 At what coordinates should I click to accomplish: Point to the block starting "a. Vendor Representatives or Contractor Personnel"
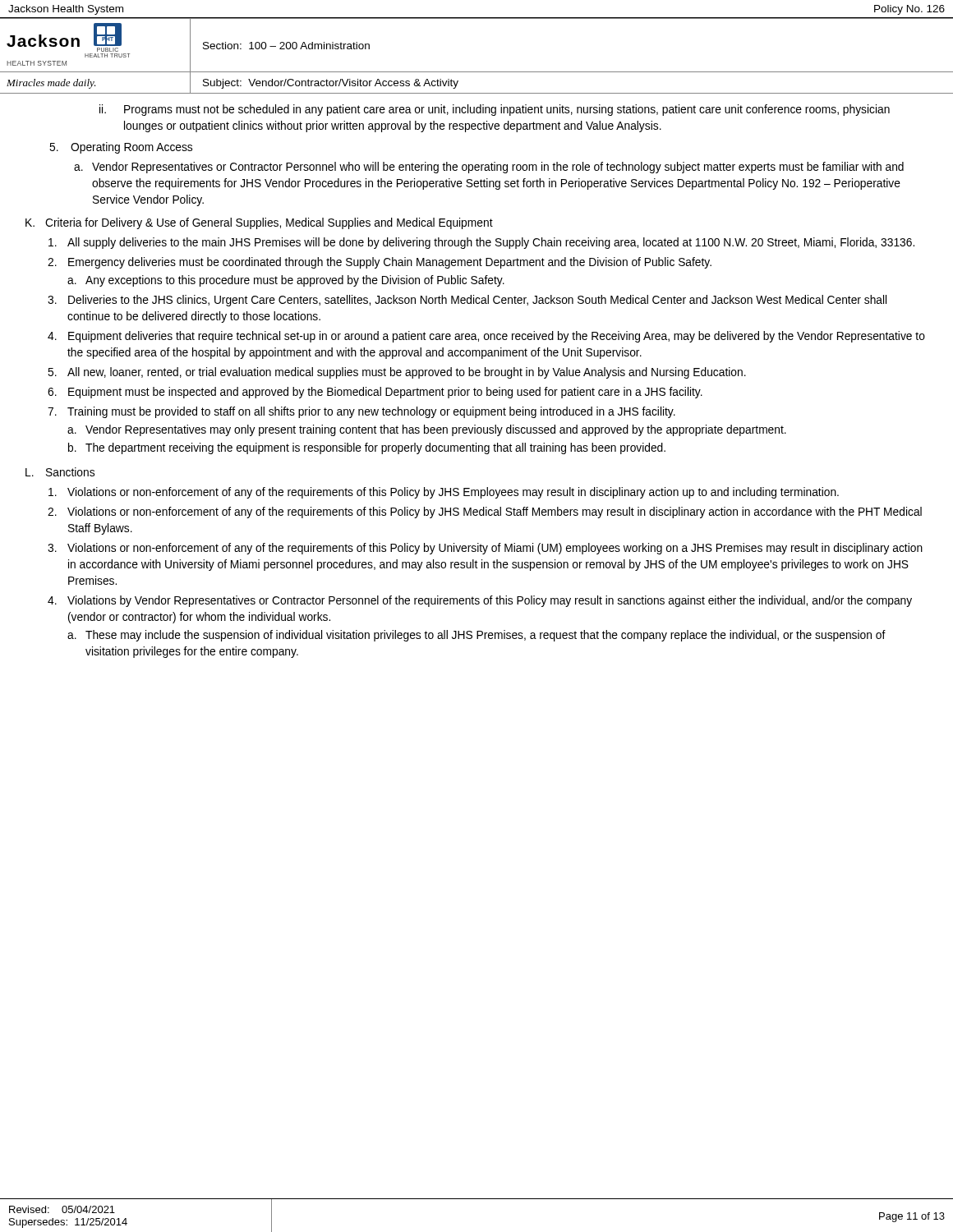tap(501, 184)
